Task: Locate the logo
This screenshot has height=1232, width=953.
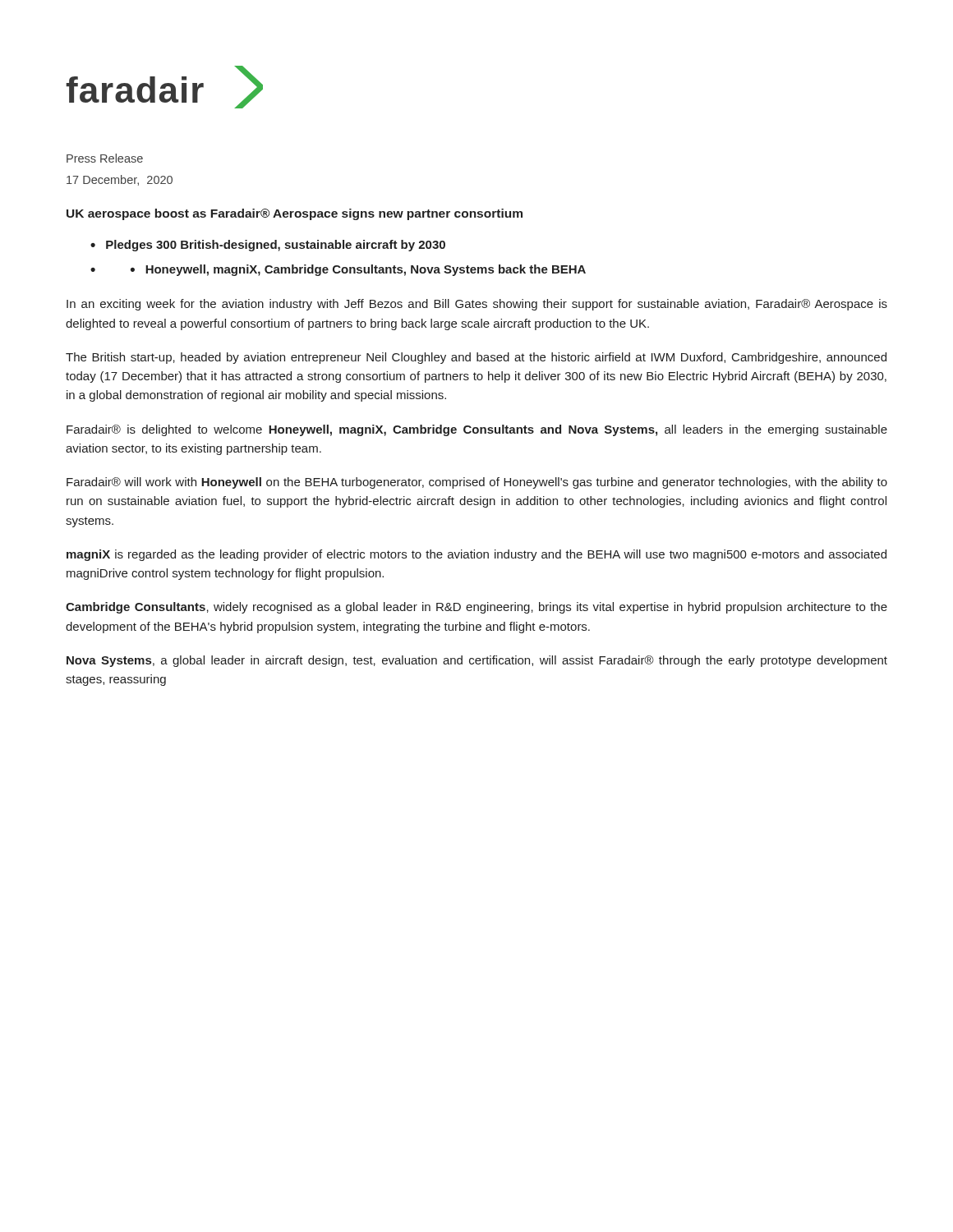Action: coord(476,88)
